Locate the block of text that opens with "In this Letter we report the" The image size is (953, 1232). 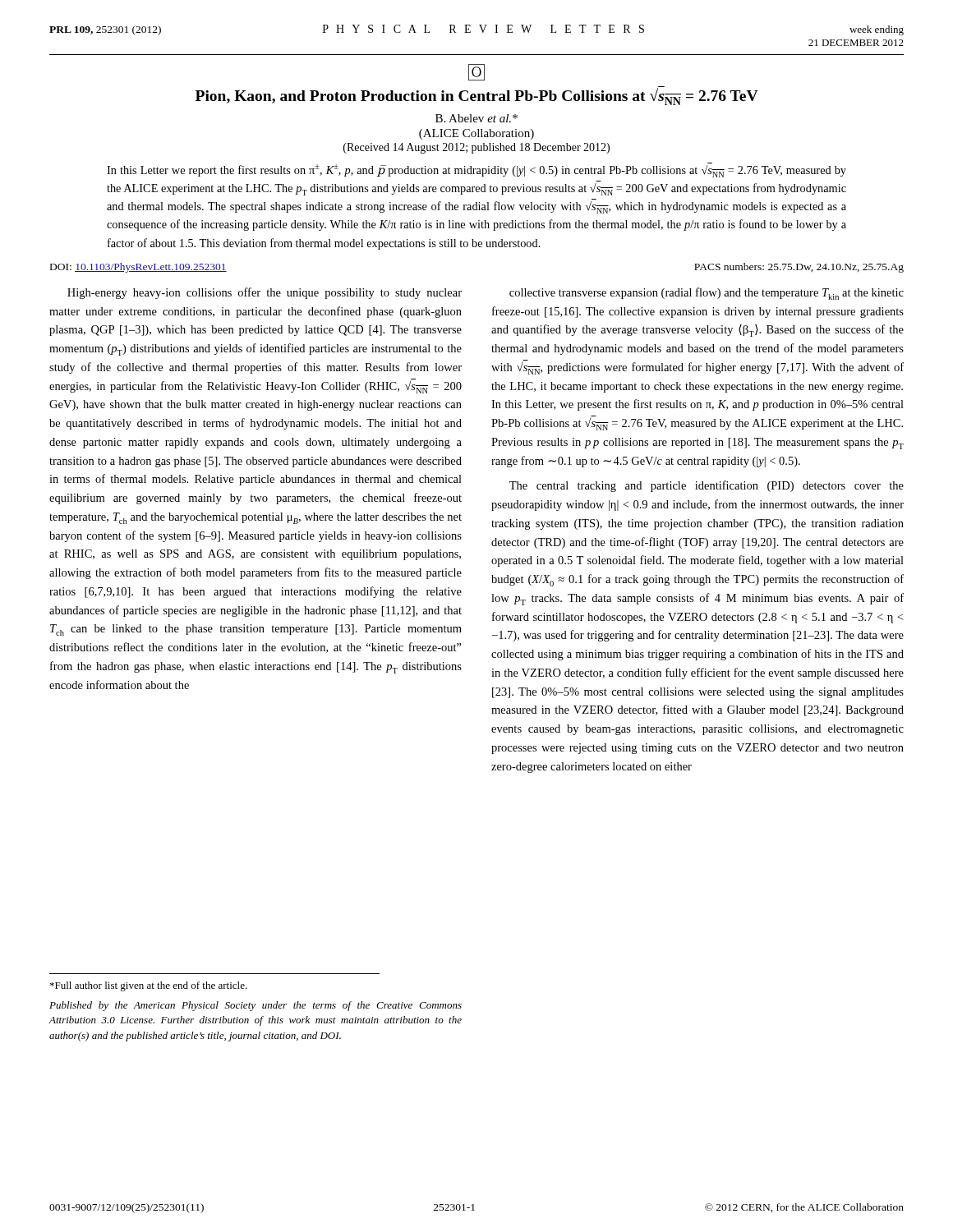click(476, 206)
